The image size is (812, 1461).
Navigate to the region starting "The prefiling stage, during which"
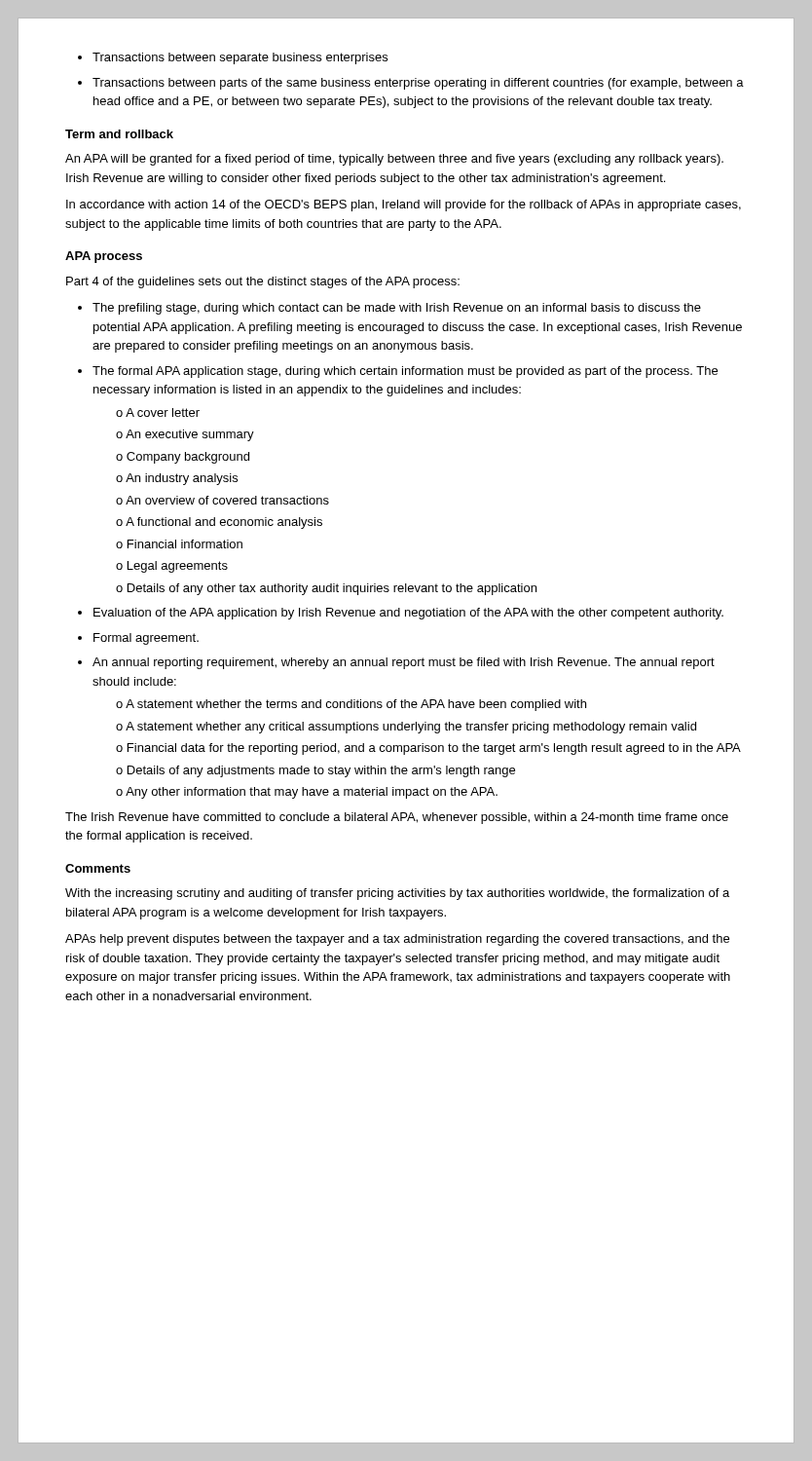click(417, 326)
